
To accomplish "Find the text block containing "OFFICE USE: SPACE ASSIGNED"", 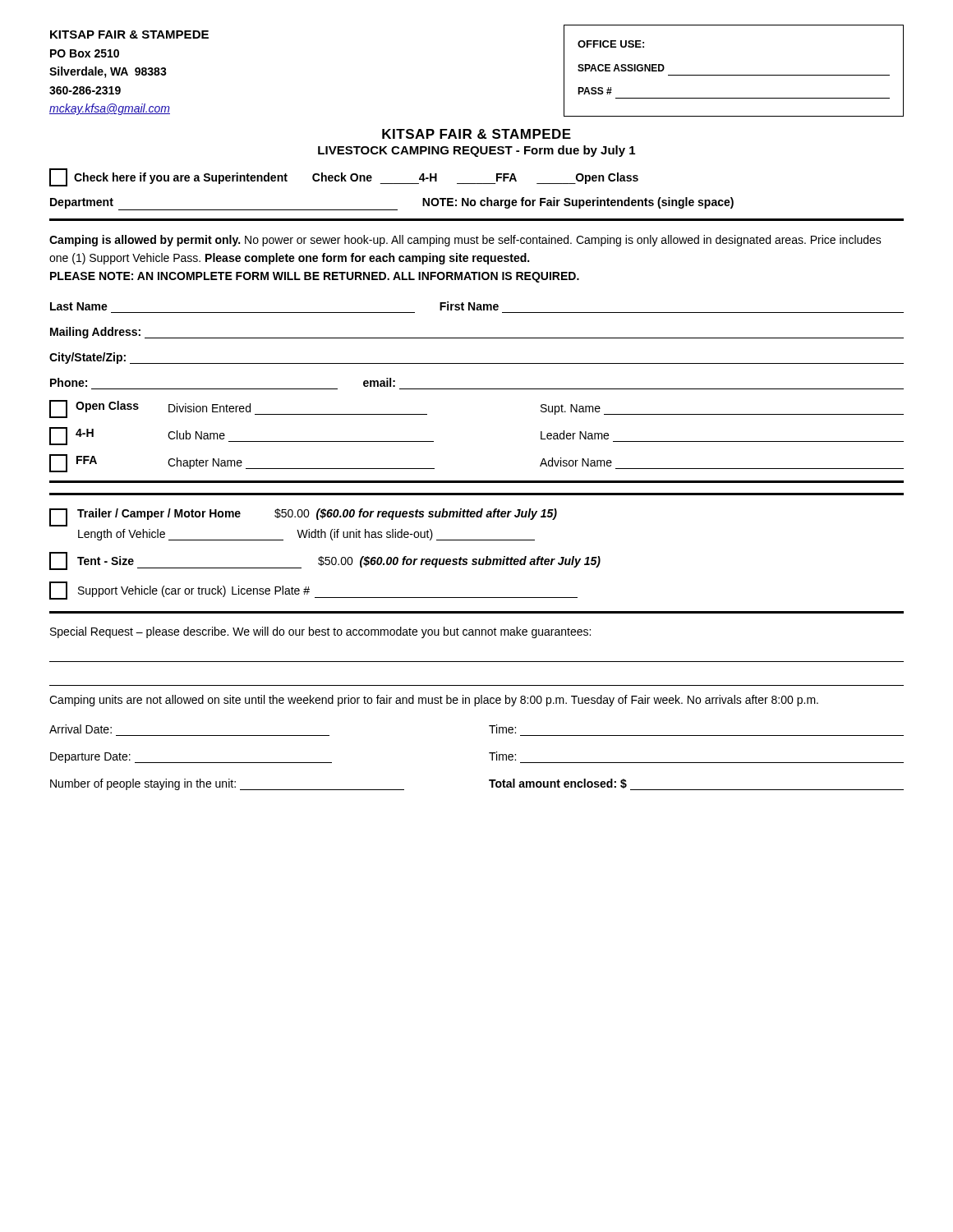I will click(734, 67).
